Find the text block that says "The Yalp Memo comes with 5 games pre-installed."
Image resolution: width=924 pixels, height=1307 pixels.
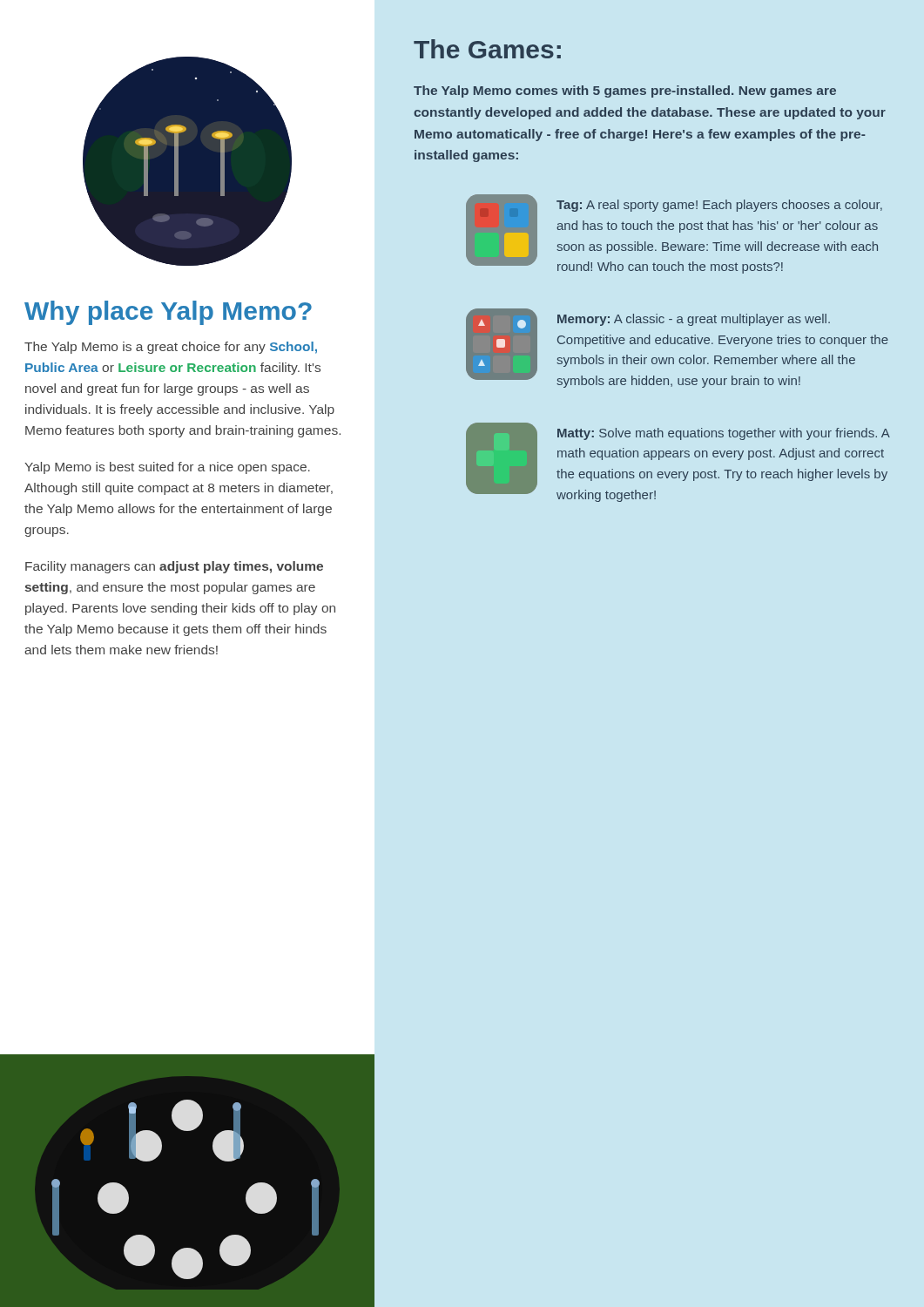pyautogui.click(x=650, y=123)
